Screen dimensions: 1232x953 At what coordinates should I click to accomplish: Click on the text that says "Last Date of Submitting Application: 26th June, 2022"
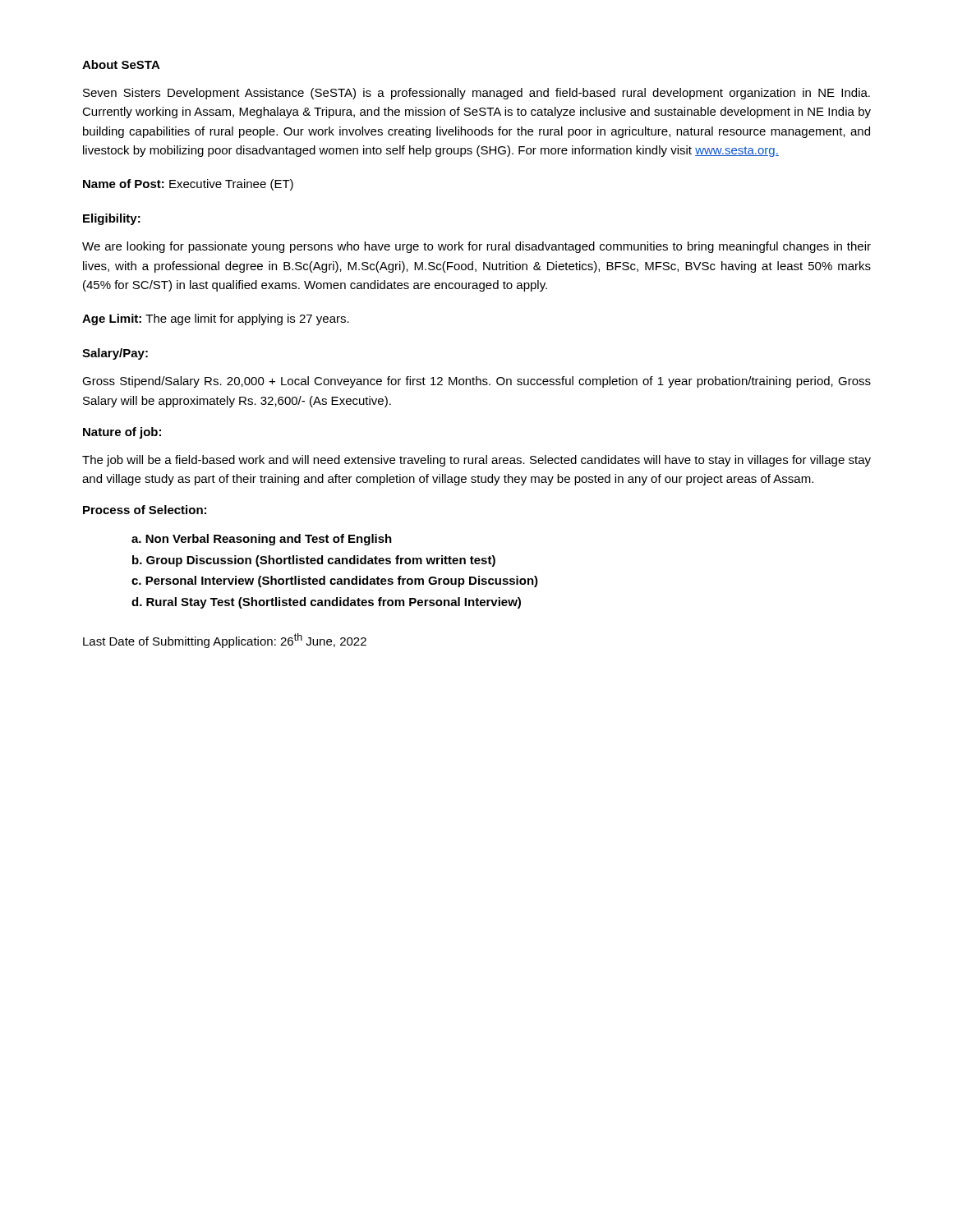tap(224, 640)
